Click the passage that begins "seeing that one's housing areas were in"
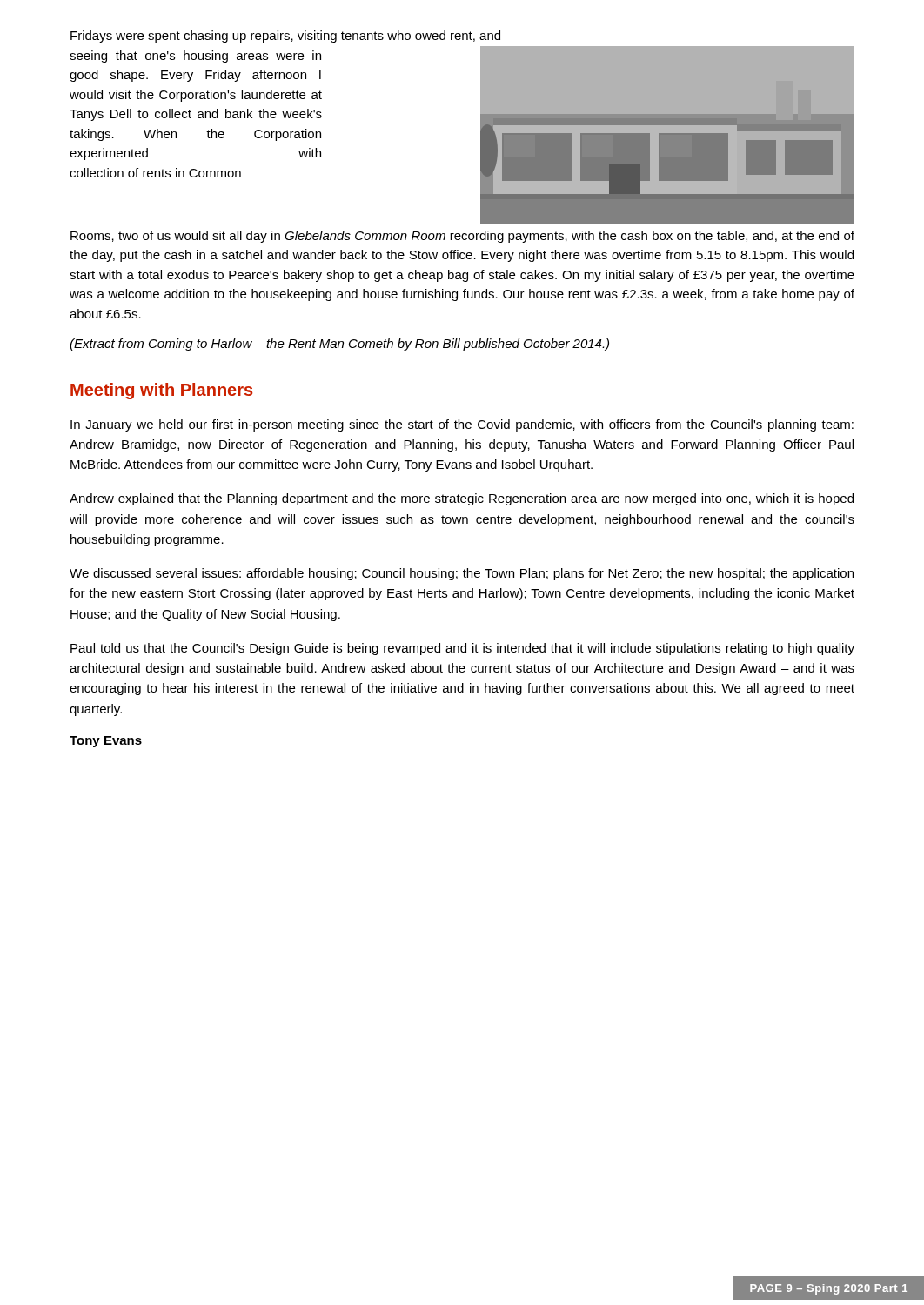 (462, 135)
